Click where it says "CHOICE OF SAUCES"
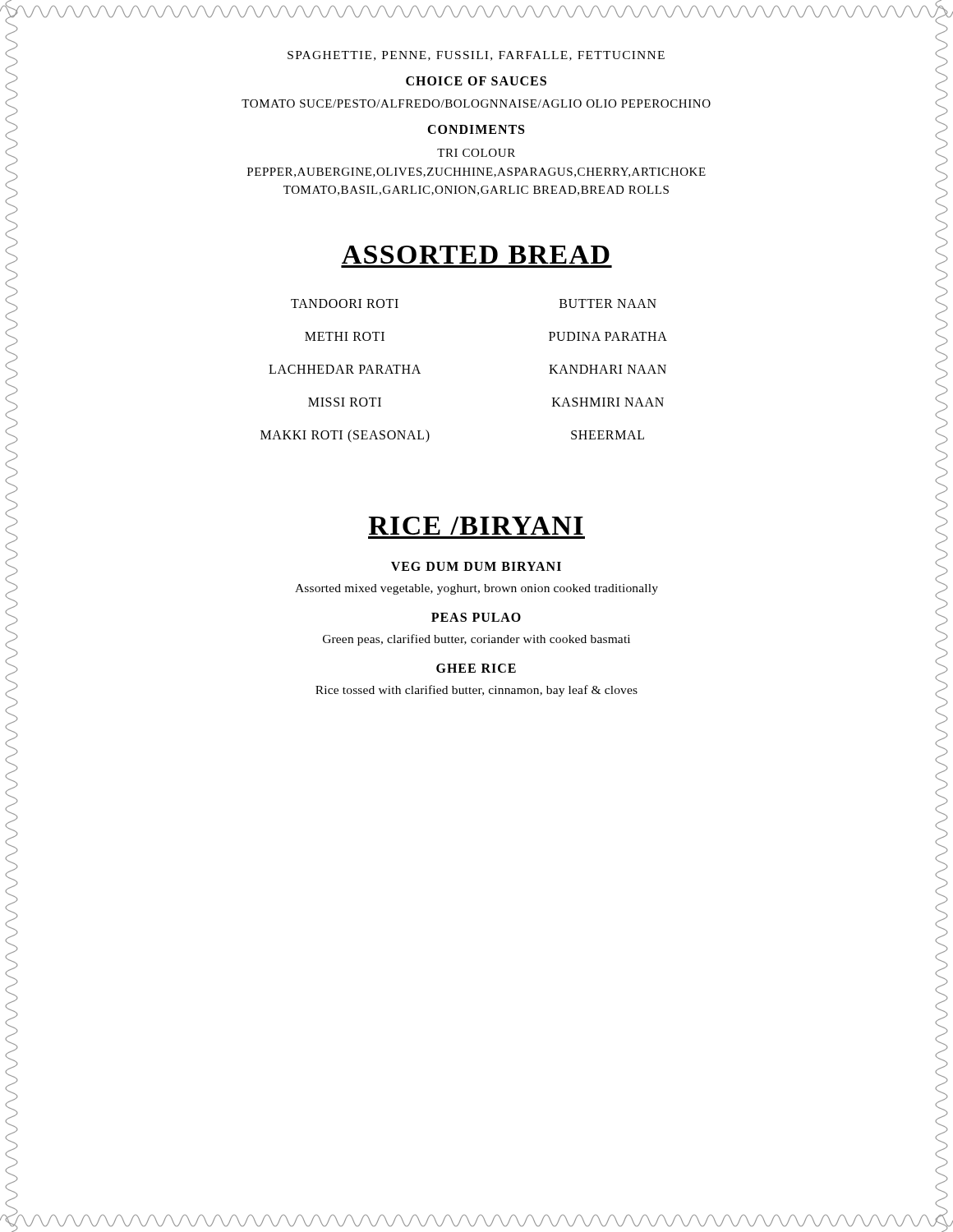The height and width of the screenshot is (1232, 953). 476,81
